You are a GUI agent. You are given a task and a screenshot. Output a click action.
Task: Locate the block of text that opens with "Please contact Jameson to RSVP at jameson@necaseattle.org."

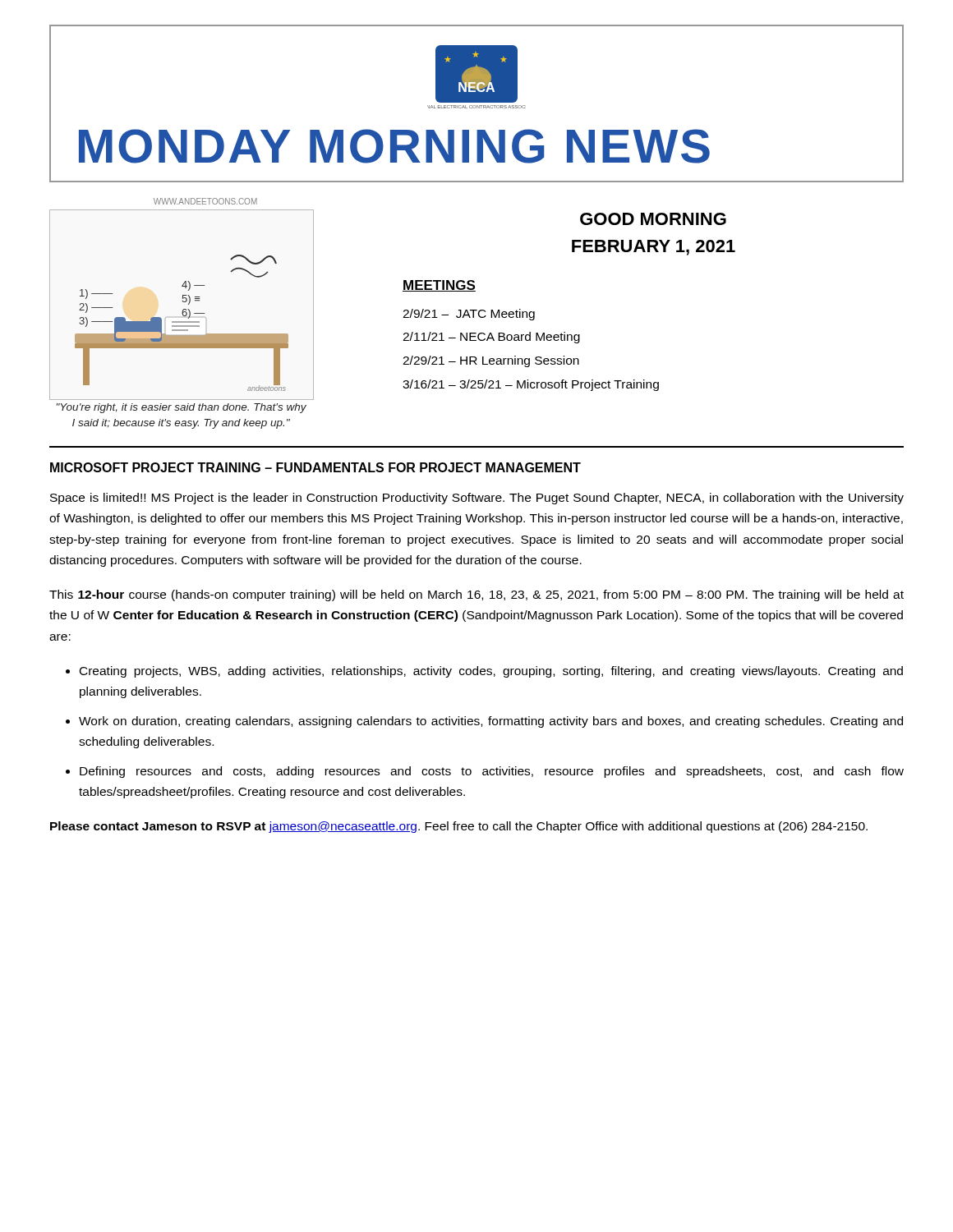459,826
